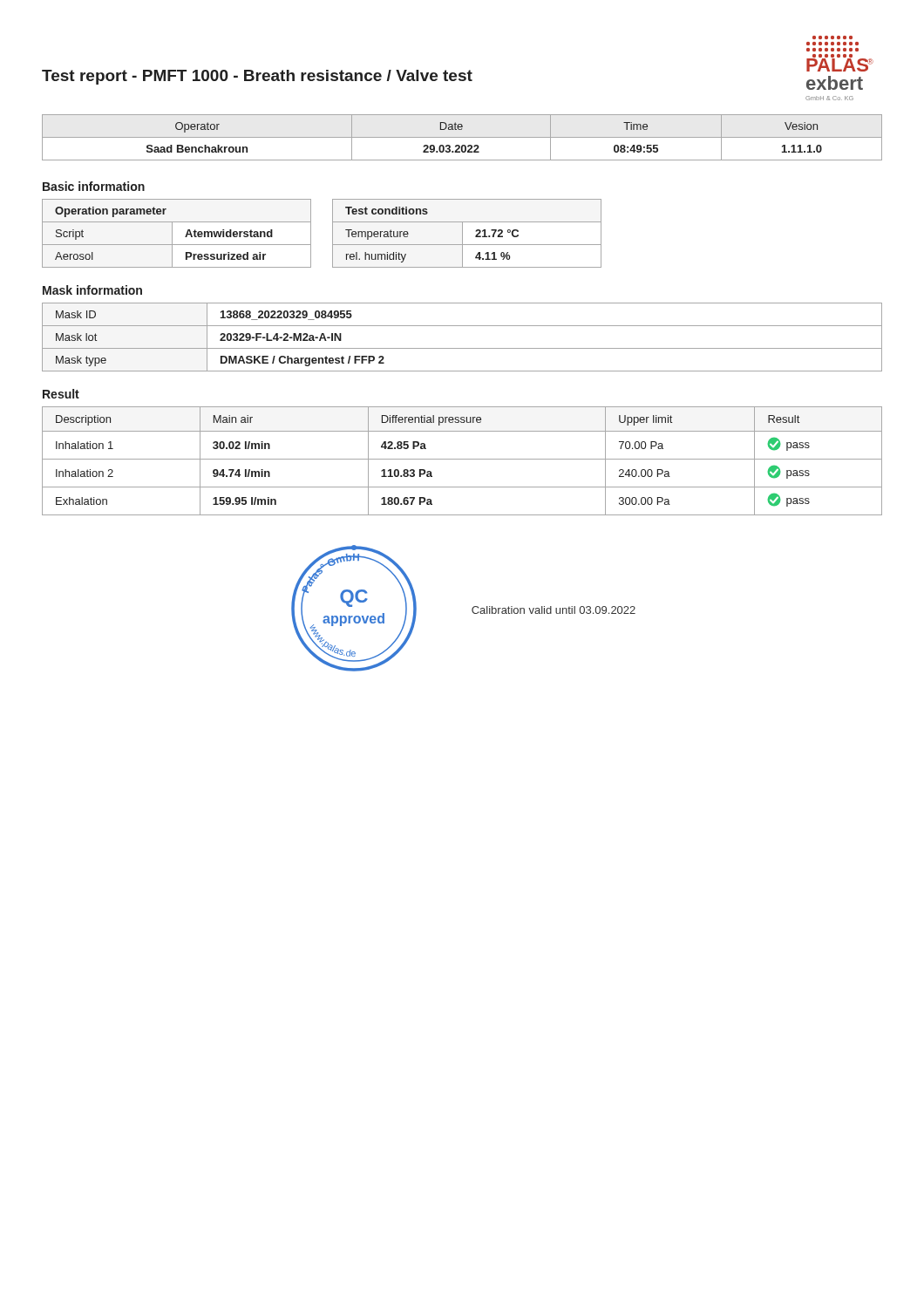Find the illustration

coord(354,610)
